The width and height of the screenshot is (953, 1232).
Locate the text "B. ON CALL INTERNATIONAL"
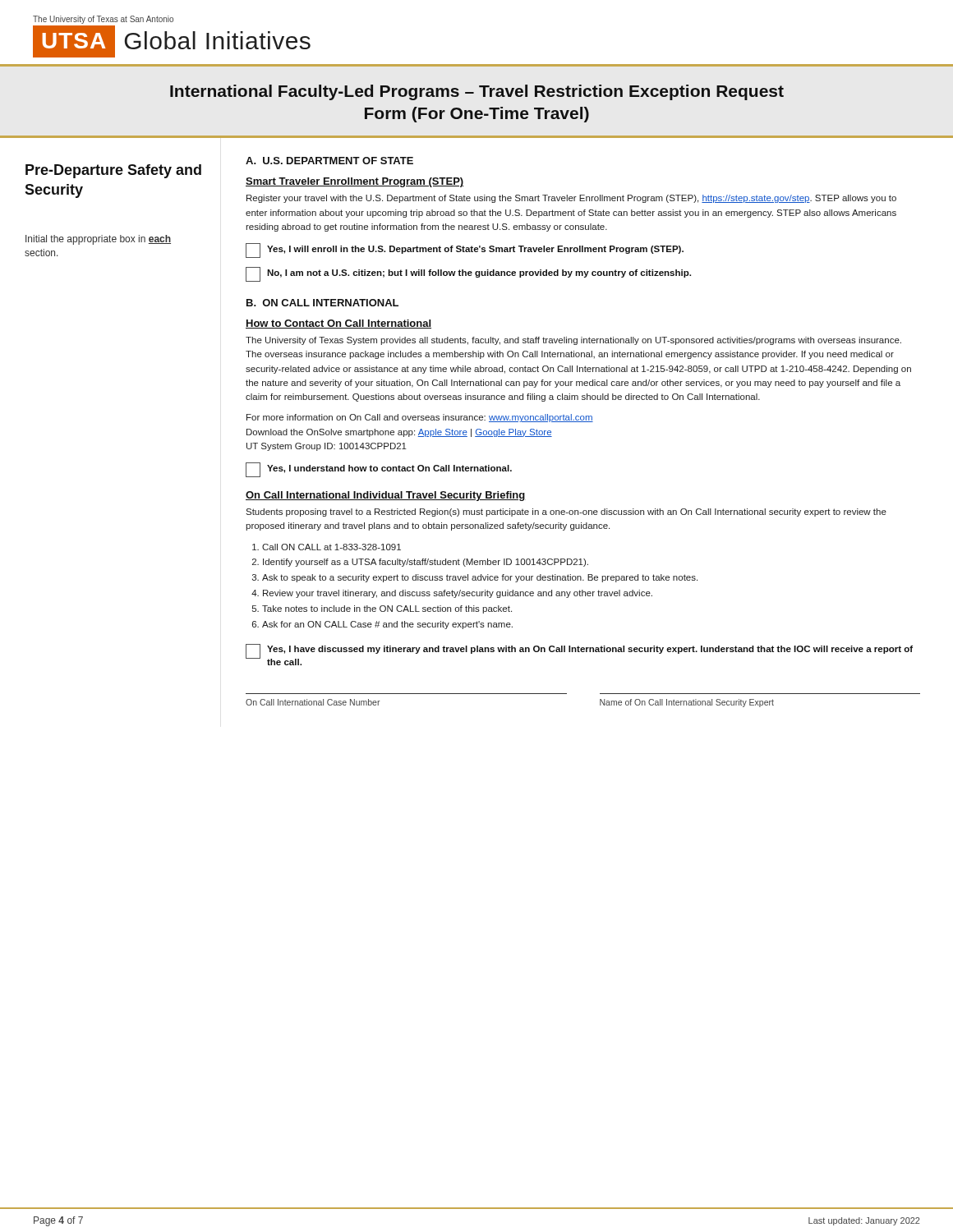(x=322, y=303)
